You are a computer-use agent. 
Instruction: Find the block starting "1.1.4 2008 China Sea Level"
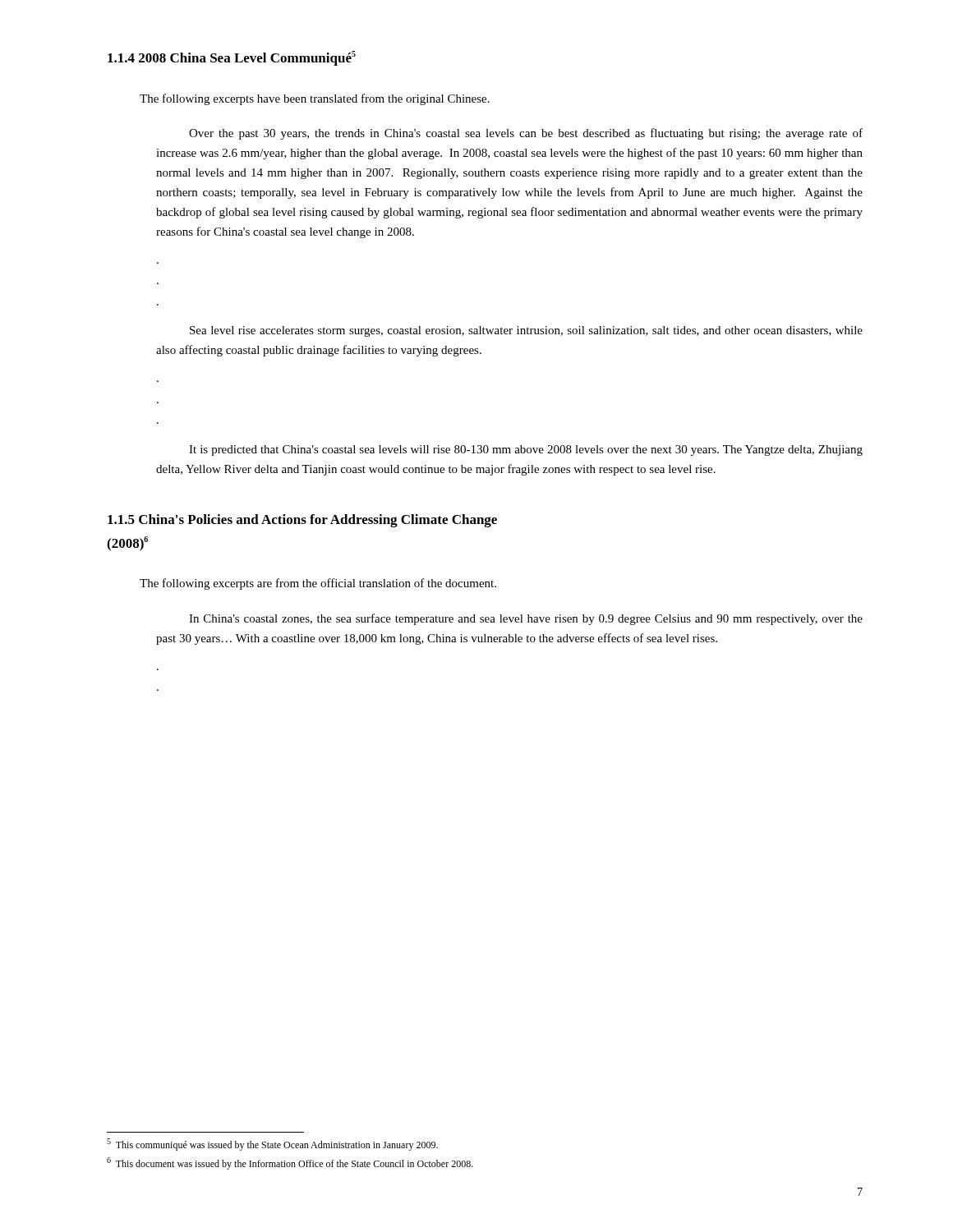231,57
